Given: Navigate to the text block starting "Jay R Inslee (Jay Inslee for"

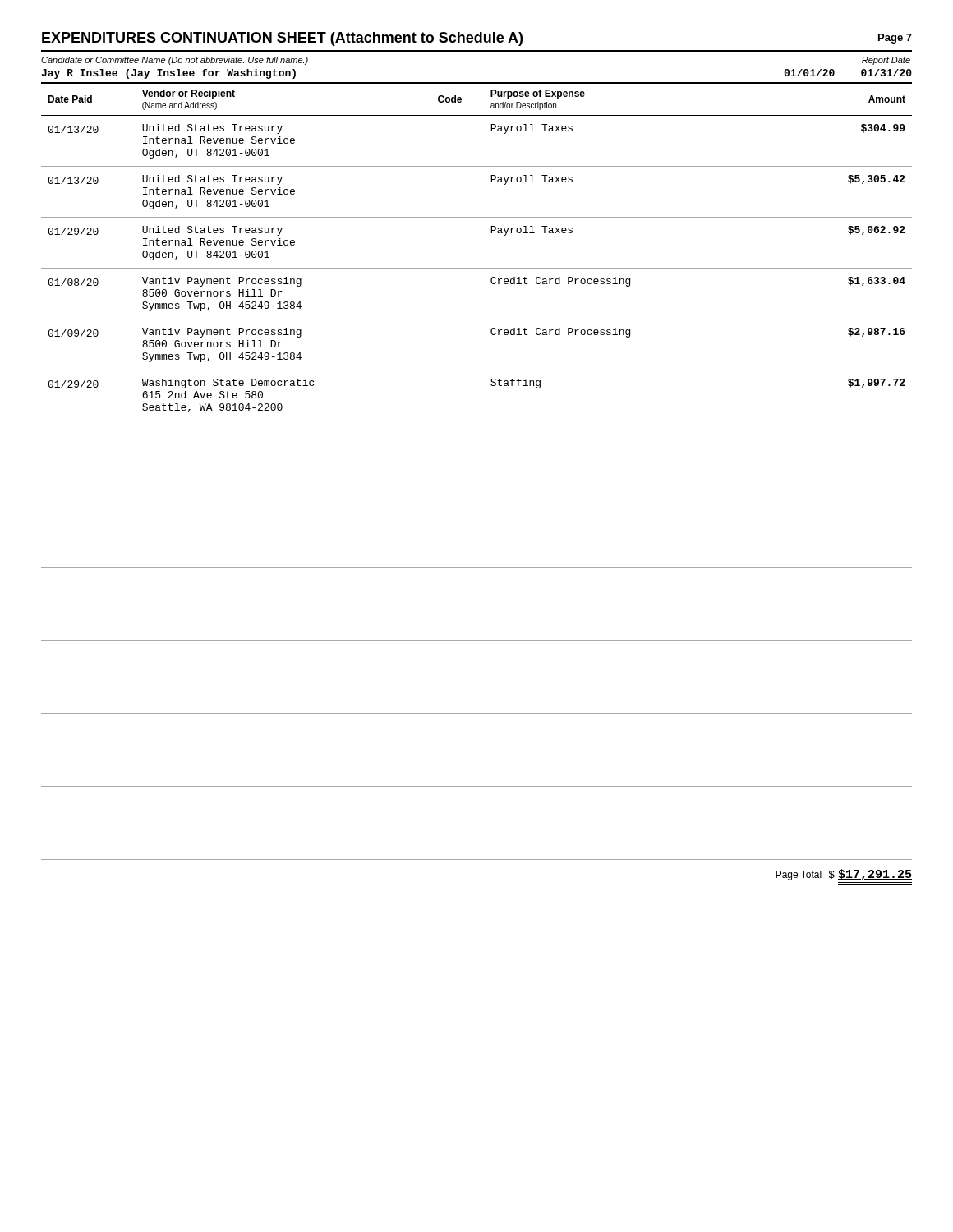Looking at the screenshot, I should click(169, 74).
